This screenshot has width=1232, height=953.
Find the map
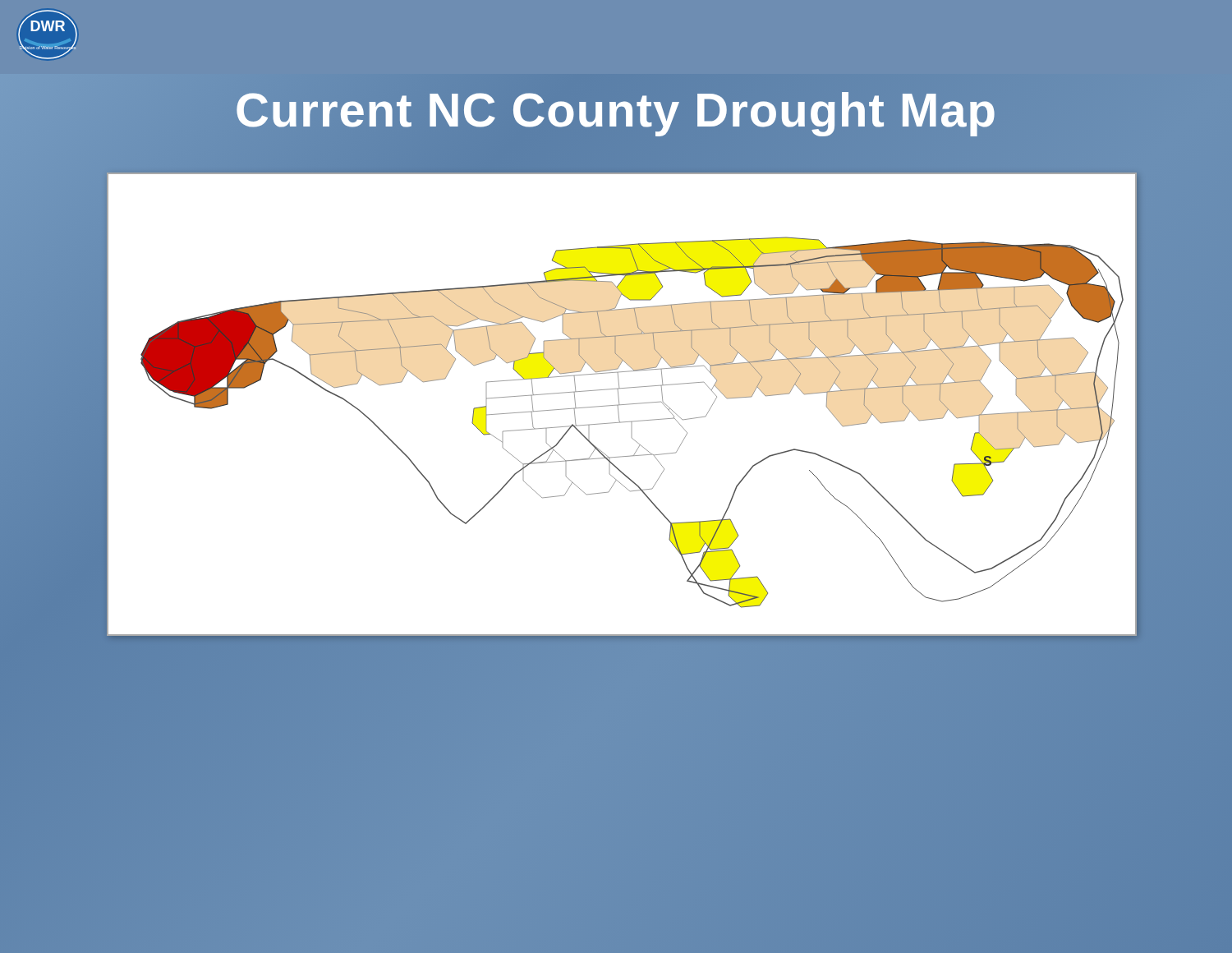[x=622, y=404]
